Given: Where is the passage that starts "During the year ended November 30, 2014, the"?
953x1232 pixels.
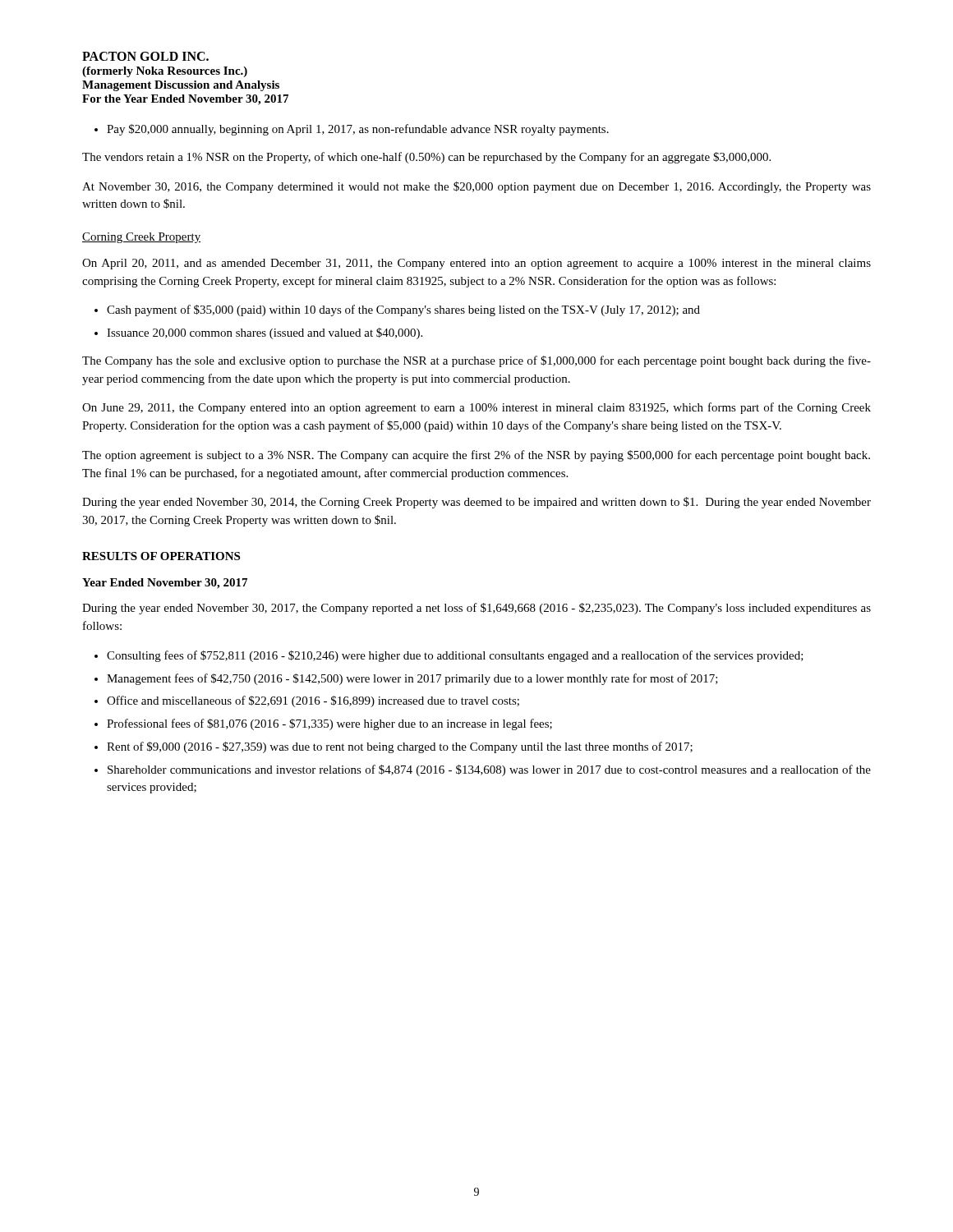Looking at the screenshot, I should tap(476, 511).
